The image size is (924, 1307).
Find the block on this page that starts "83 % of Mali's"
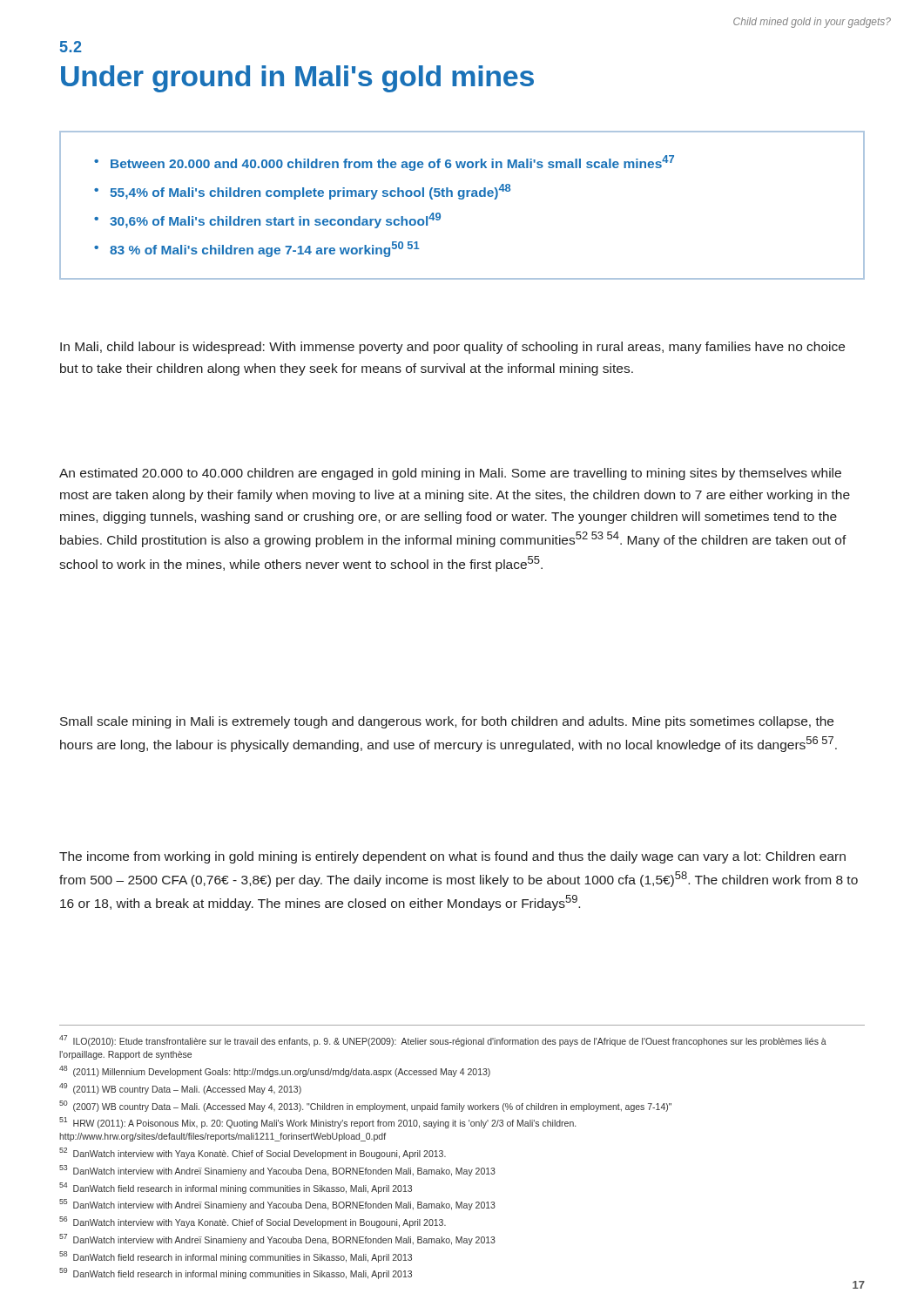coord(265,248)
